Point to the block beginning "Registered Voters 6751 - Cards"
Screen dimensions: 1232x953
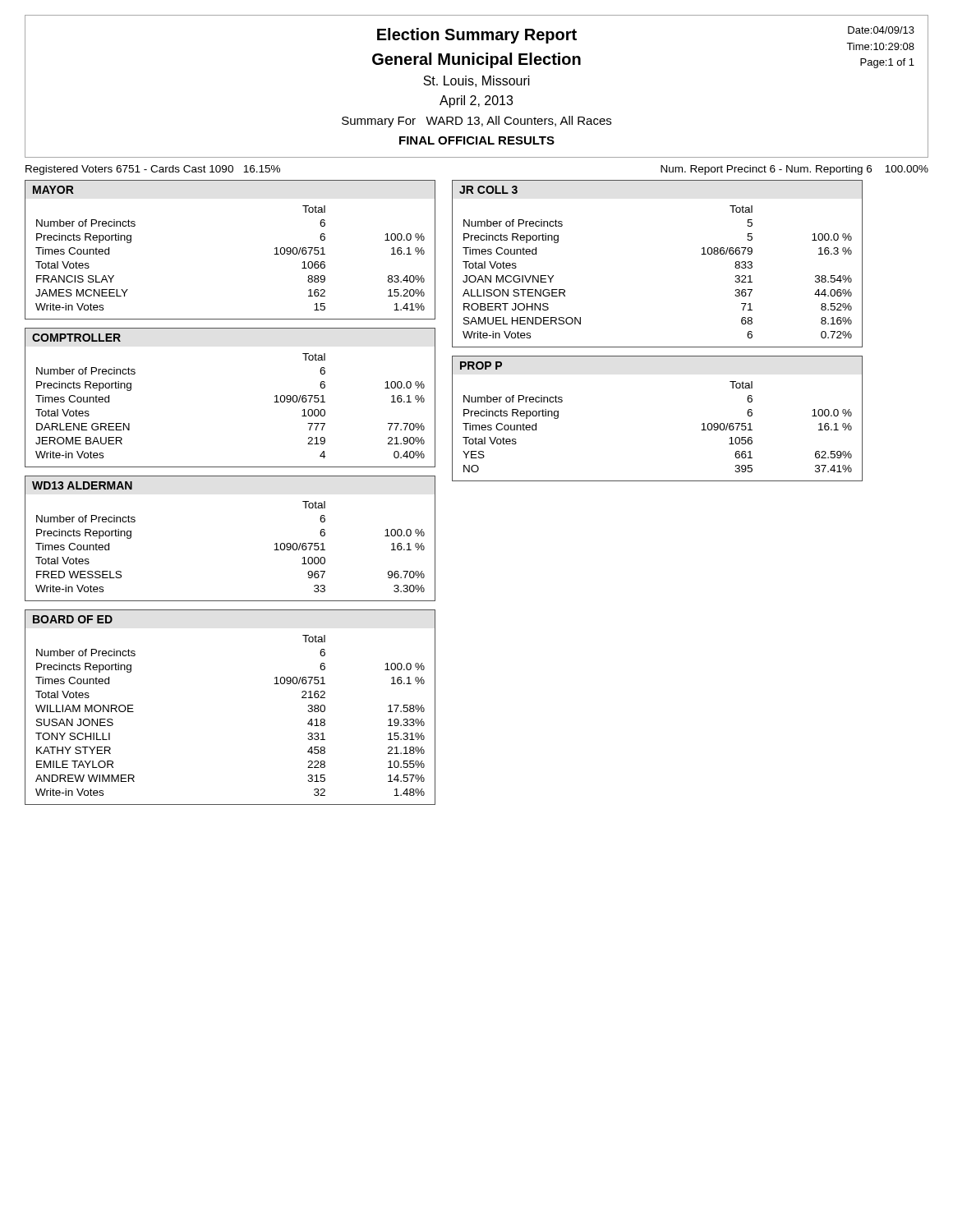click(476, 169)
